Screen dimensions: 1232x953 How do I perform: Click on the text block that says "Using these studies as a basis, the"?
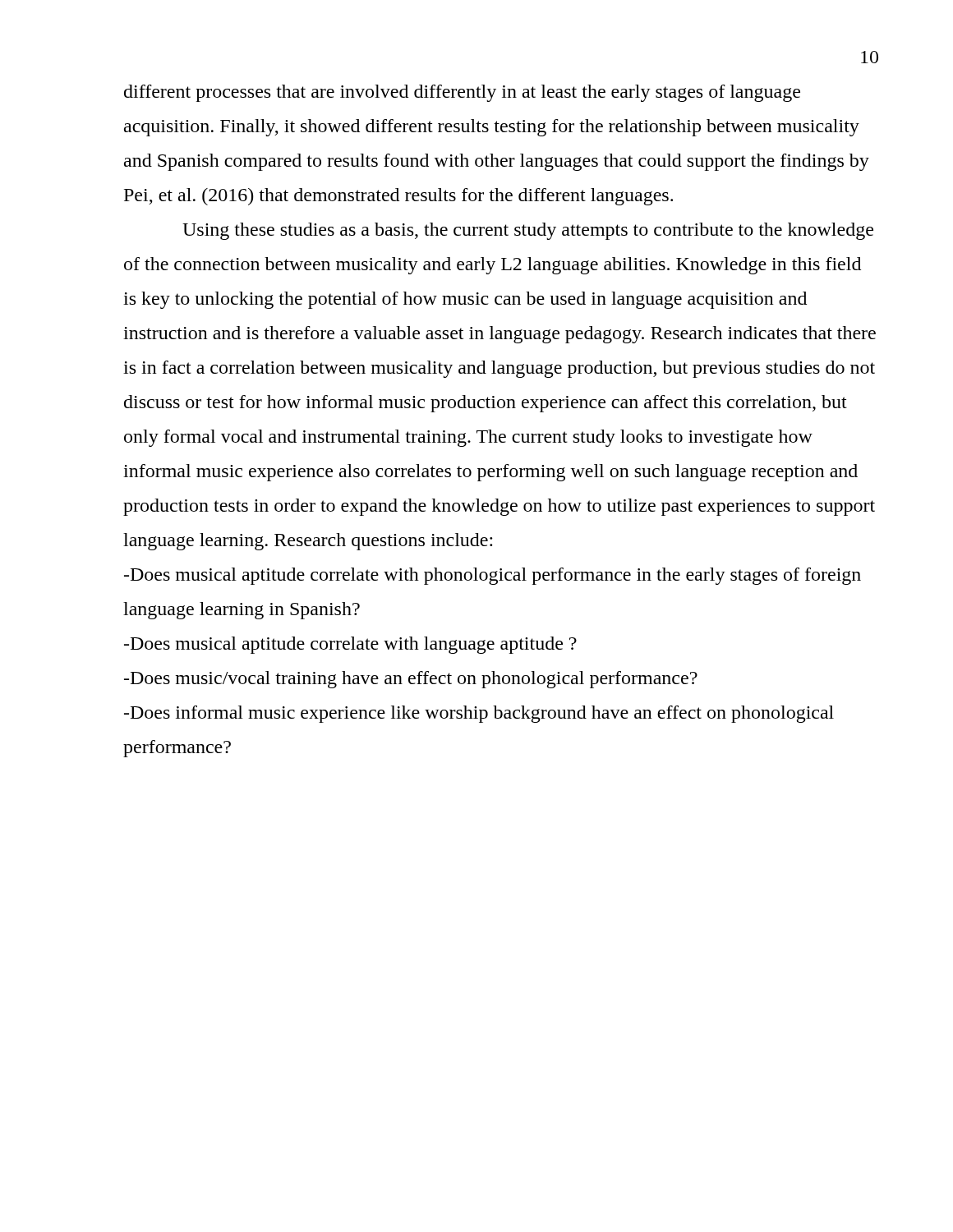[501, 384]
